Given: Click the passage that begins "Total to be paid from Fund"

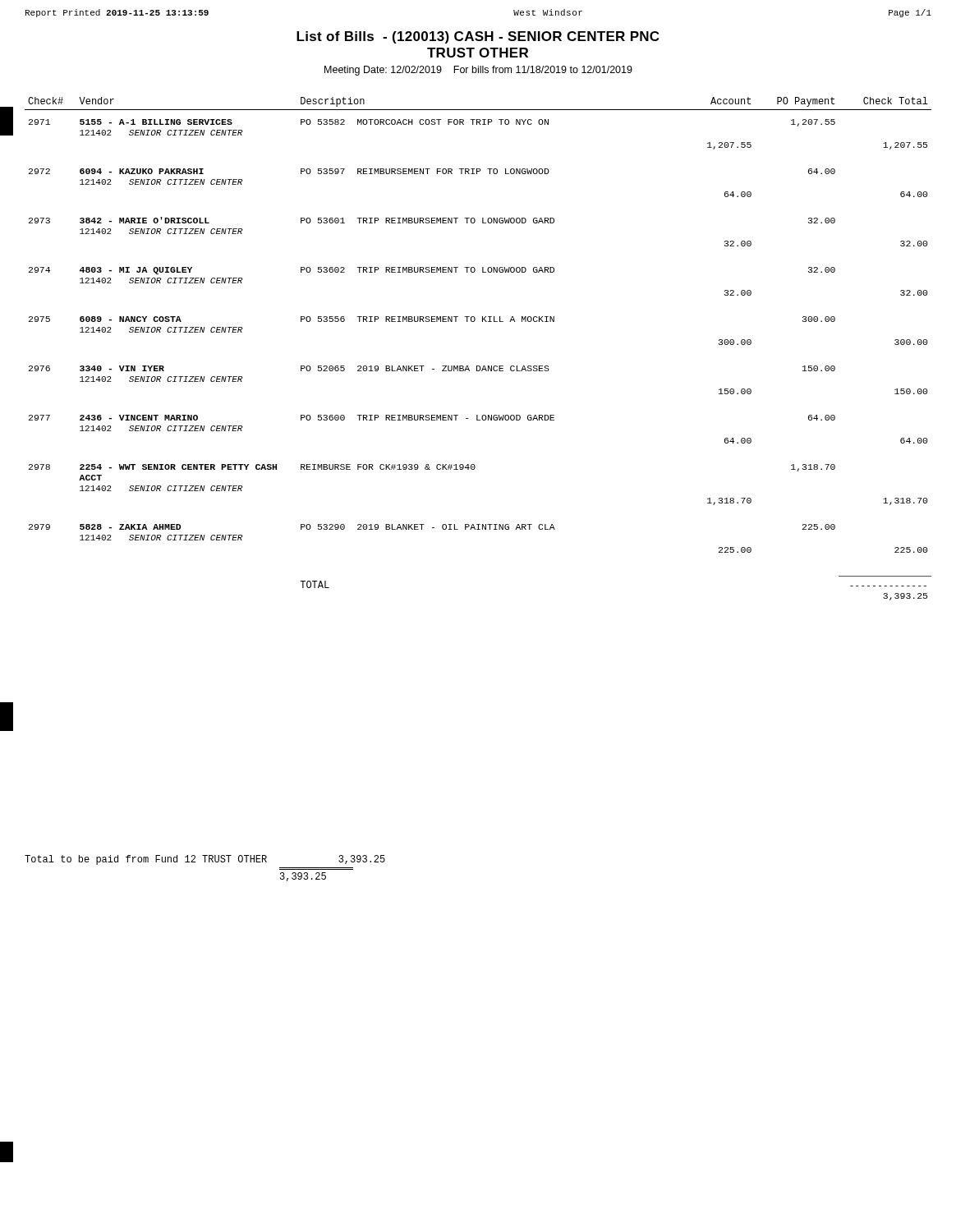Looking at the screenshot, I should (x=205, y=860).
